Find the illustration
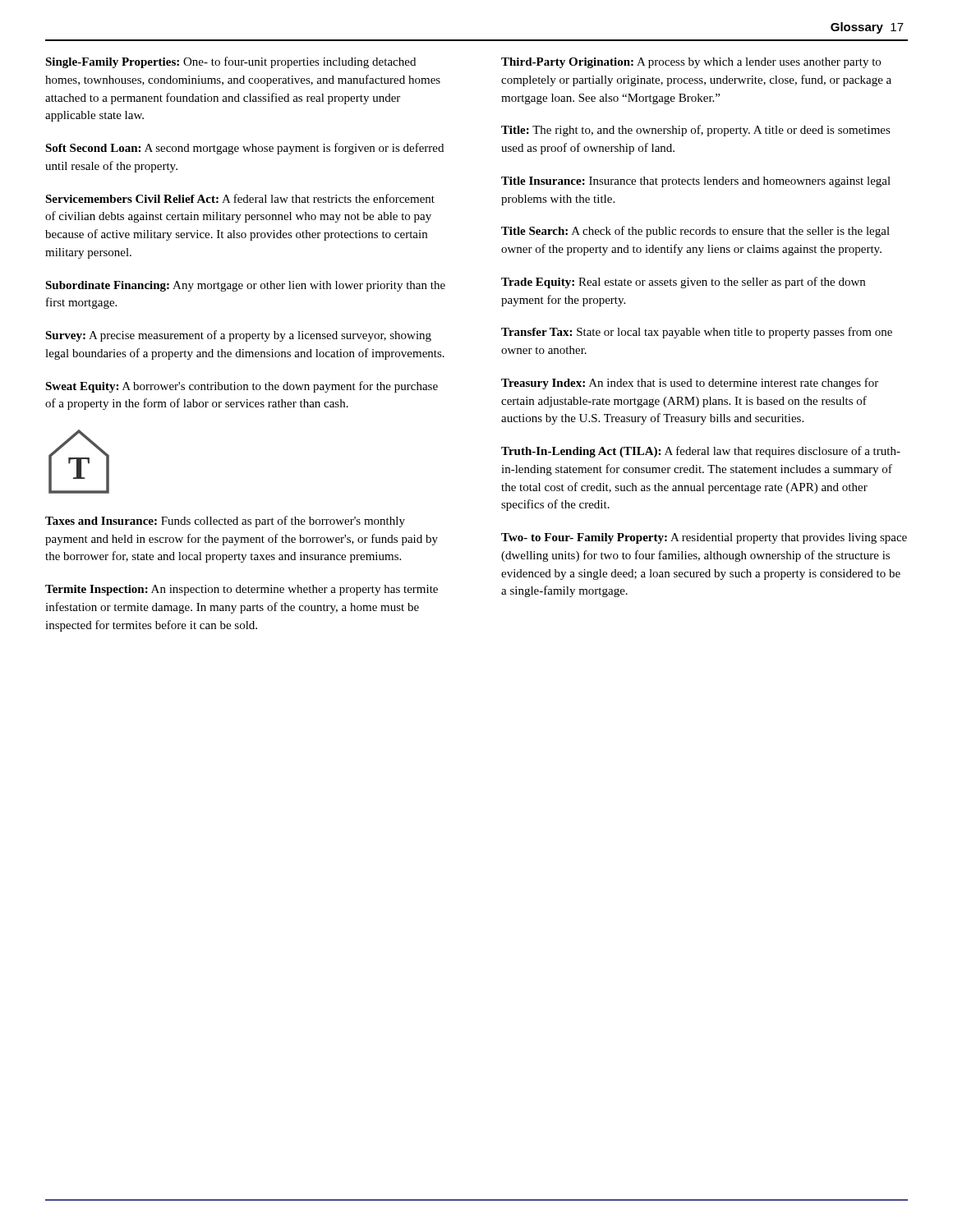953x1232 pixels. point(246,464)
